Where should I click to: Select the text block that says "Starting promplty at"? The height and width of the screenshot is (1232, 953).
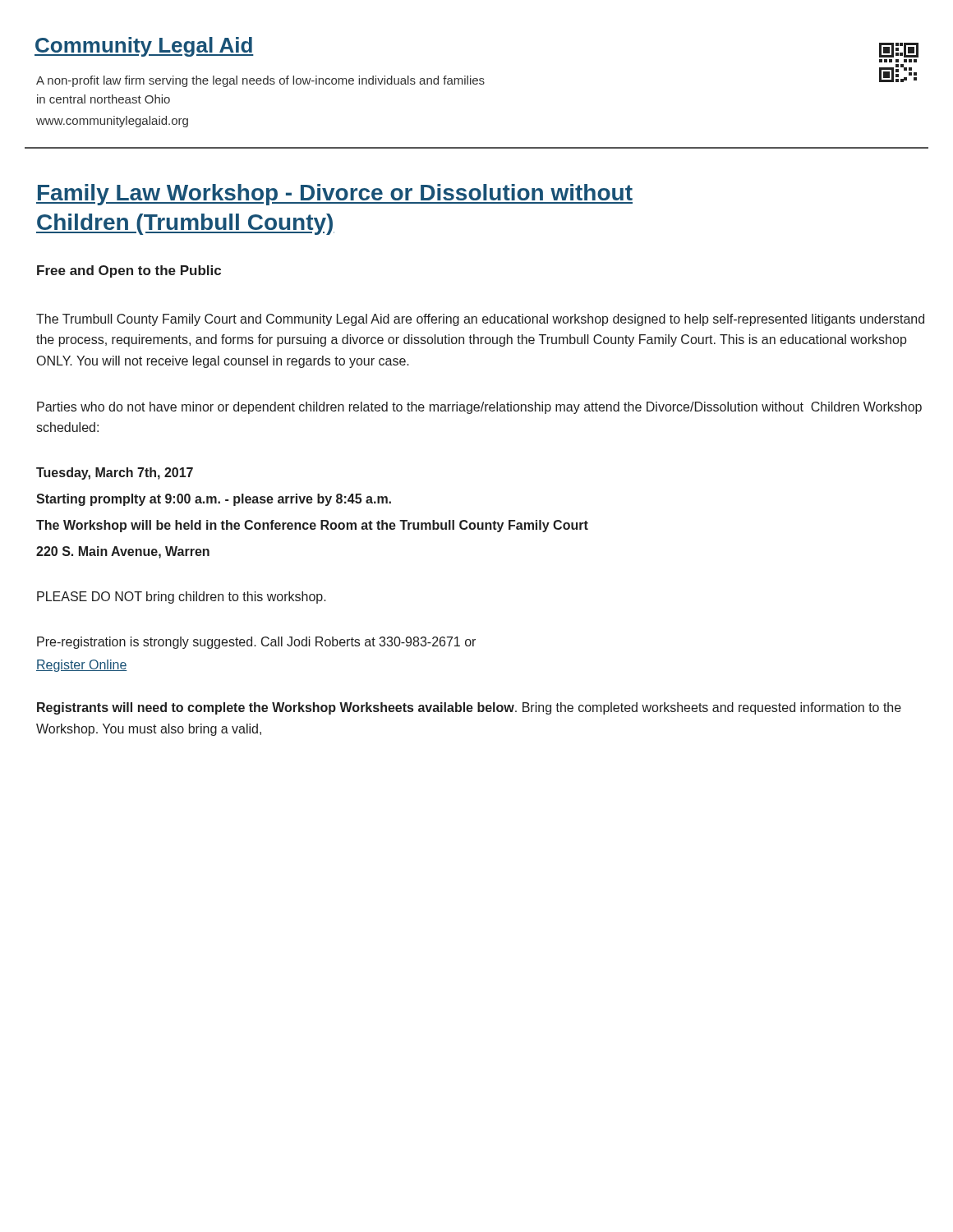tap(214, 499)
